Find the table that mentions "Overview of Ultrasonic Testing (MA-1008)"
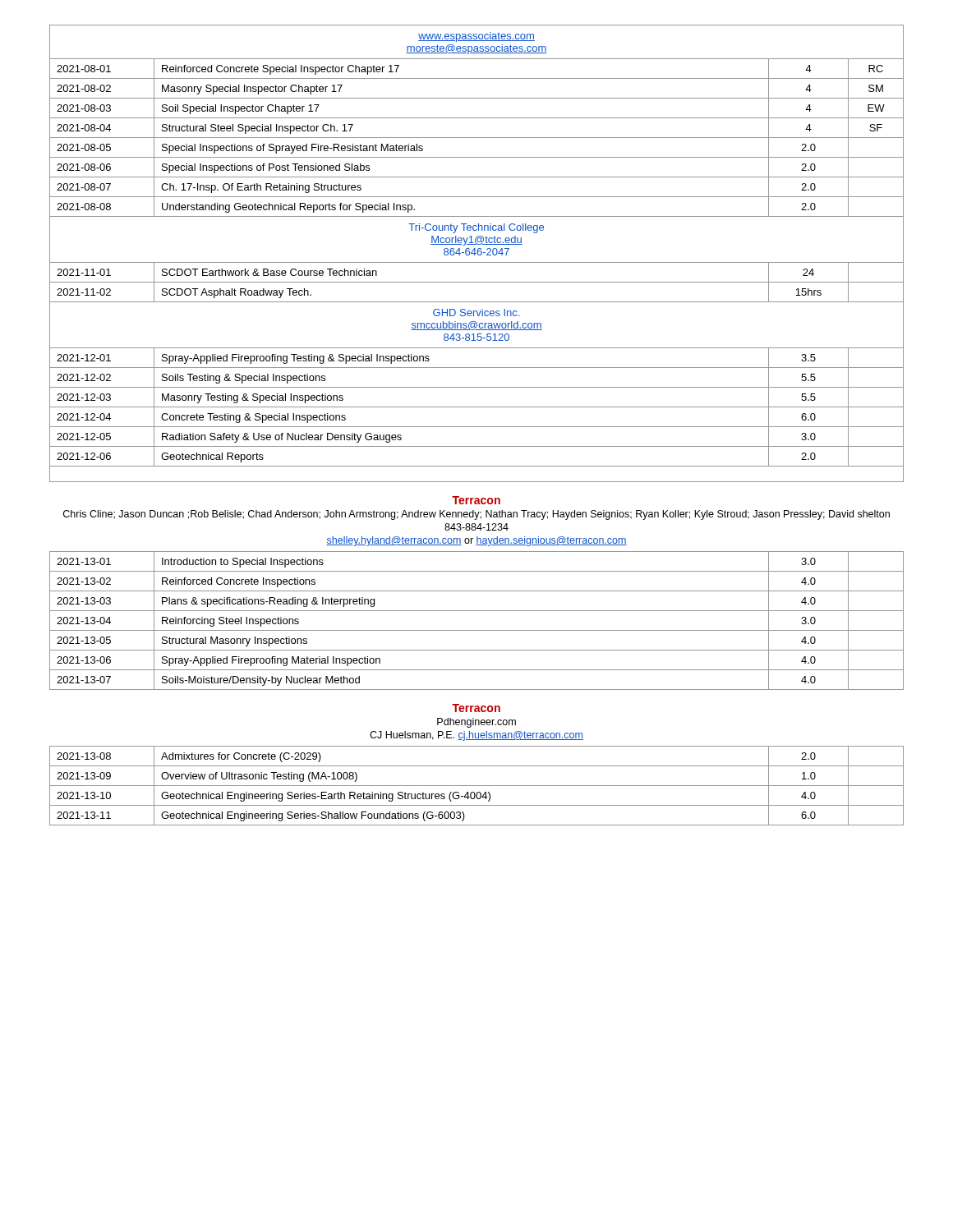 click(x=476, y=786)
